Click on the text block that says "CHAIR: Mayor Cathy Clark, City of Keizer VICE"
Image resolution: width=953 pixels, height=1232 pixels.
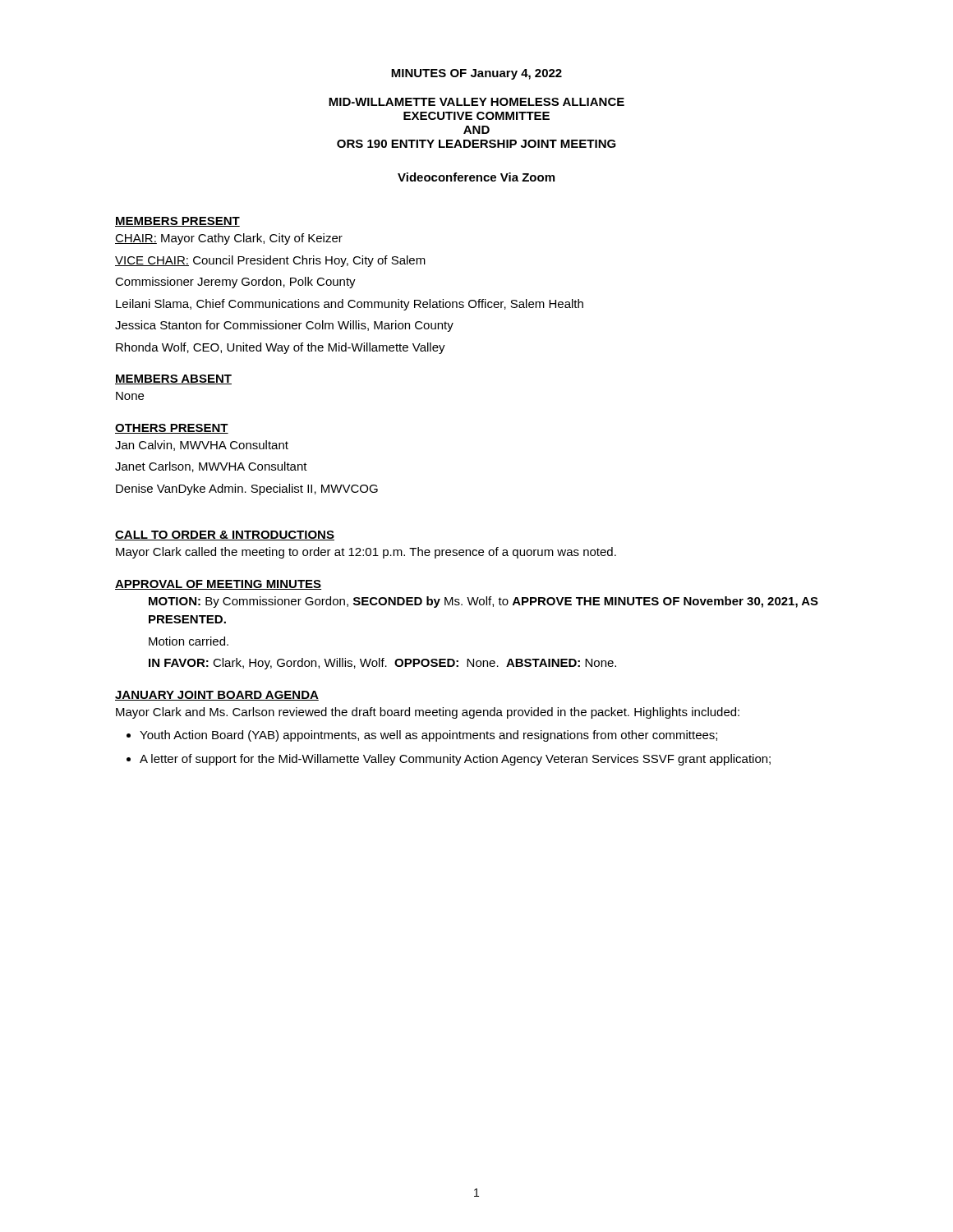click(476, 293)
